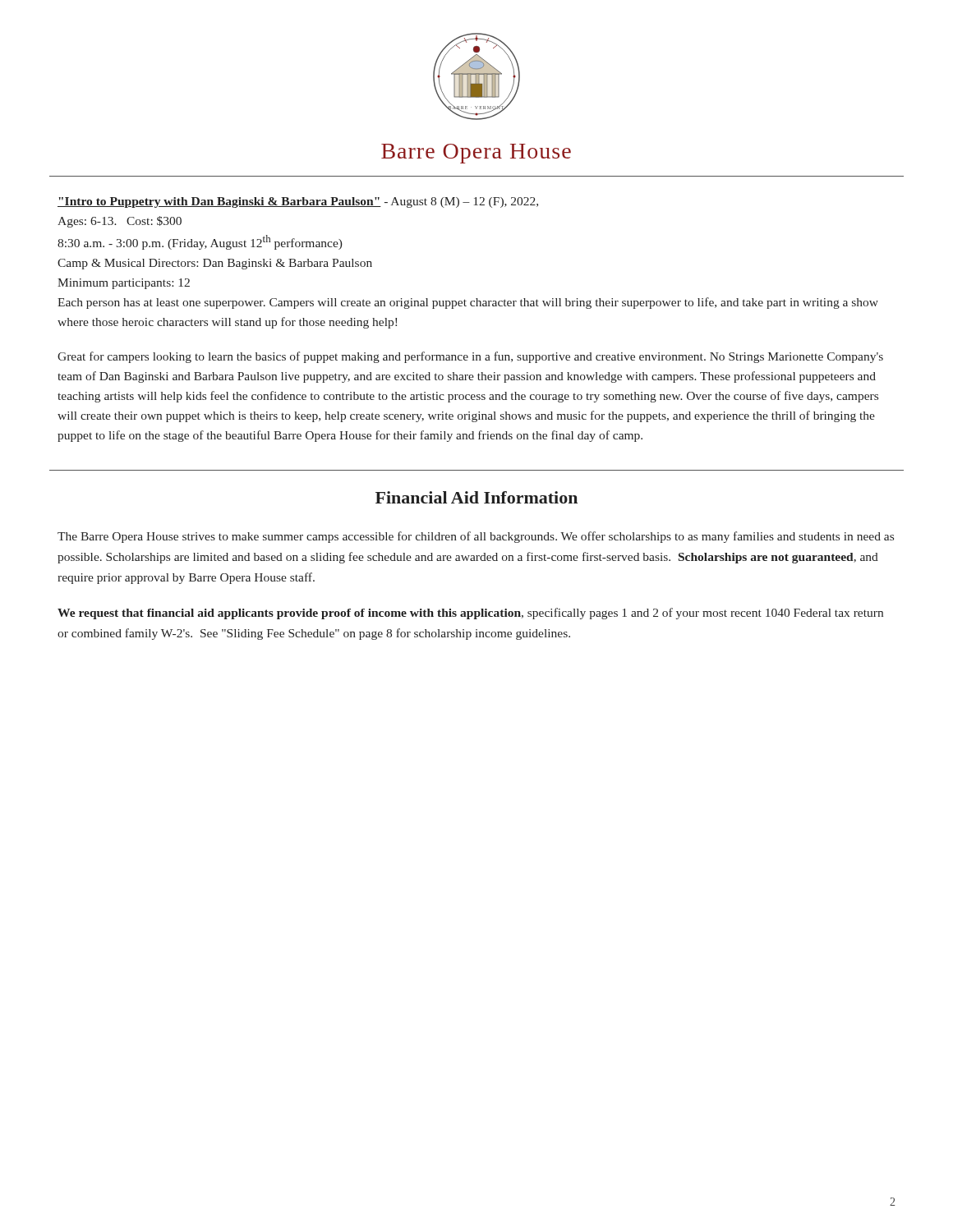953x1232 pixels.
Task: Click on the text block containing "The Barre Opera House strives"
Action: tap(476, 537)
